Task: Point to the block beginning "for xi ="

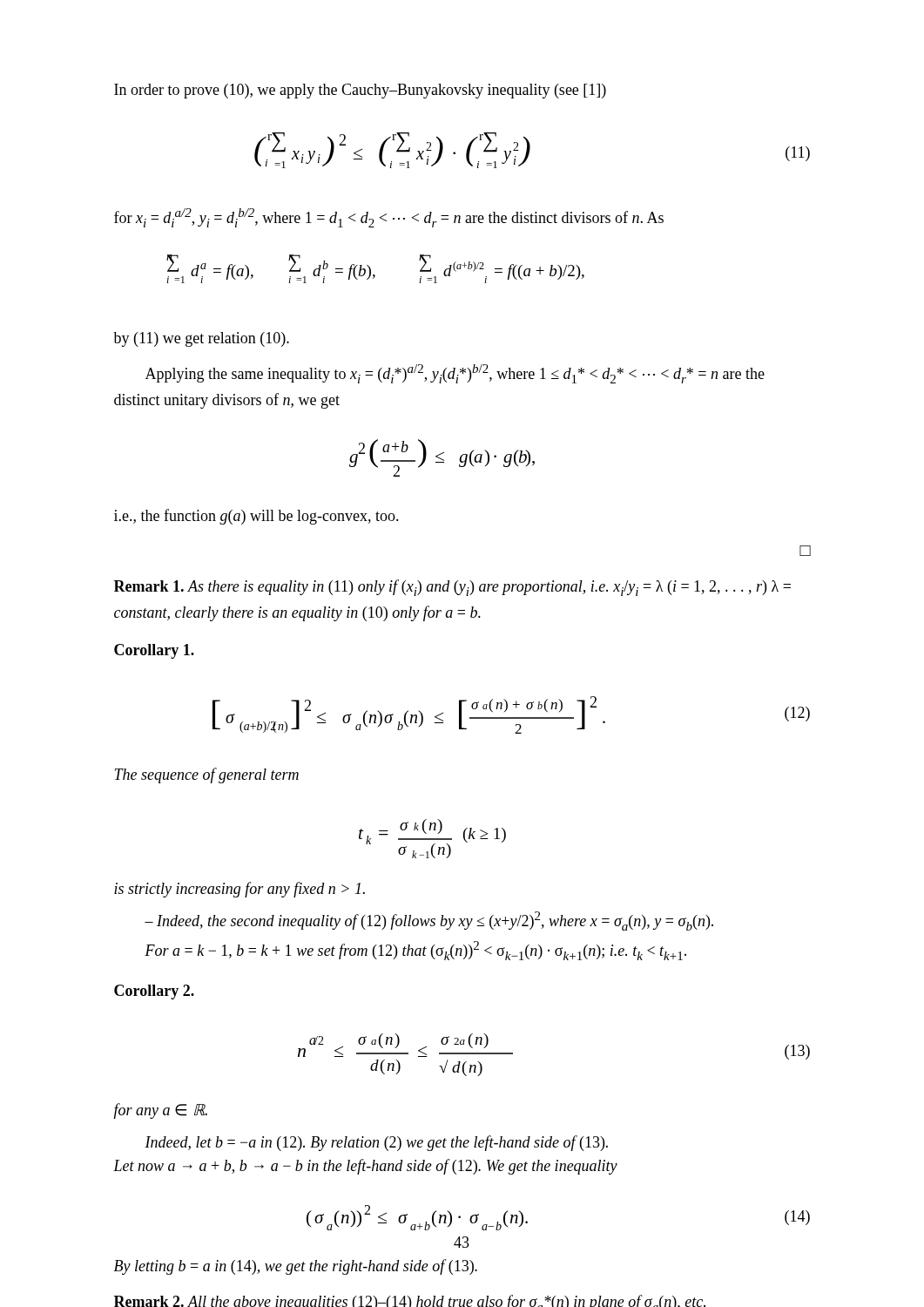Action: coord(462,218)
